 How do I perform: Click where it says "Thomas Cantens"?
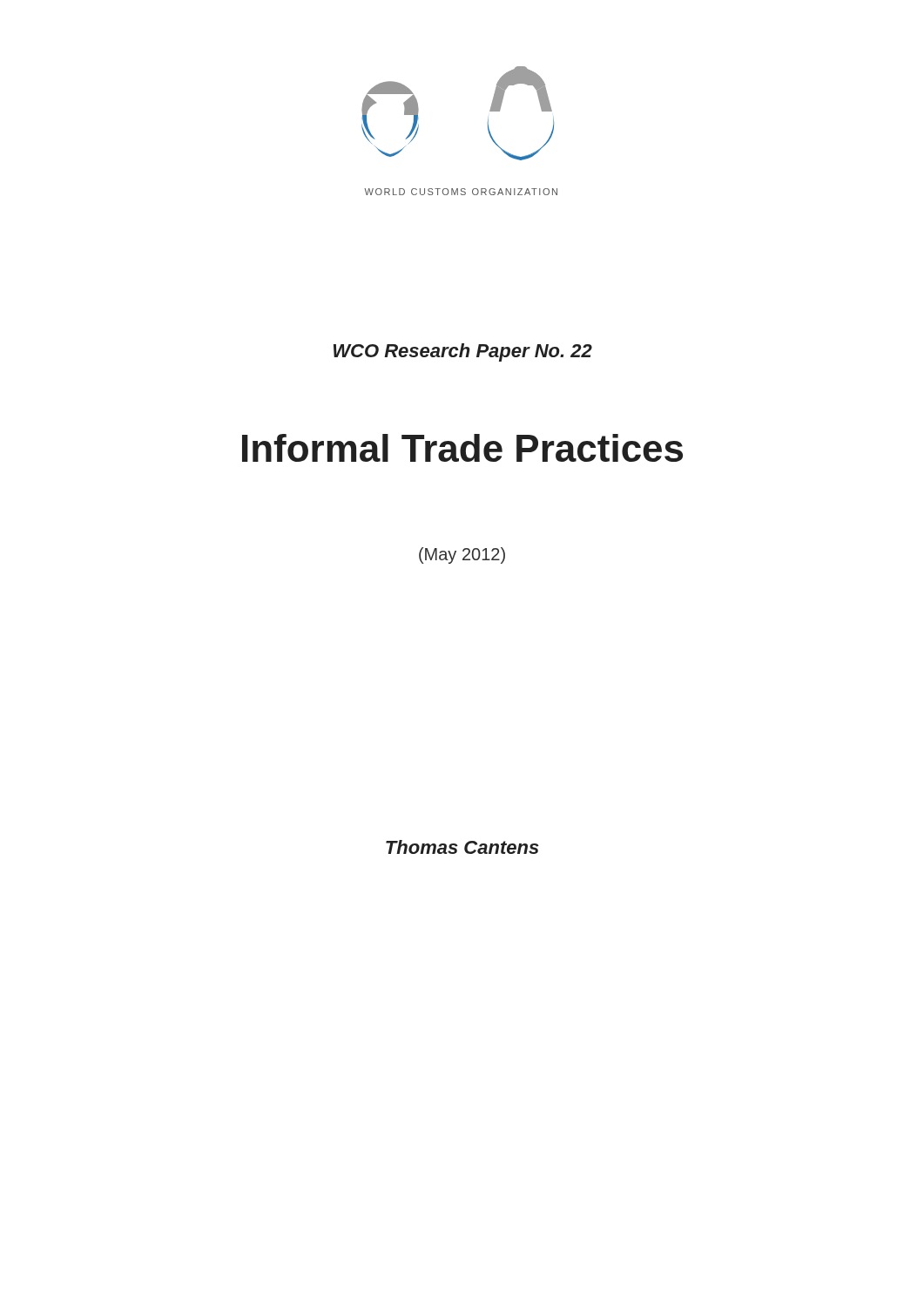tap(462, 847)
